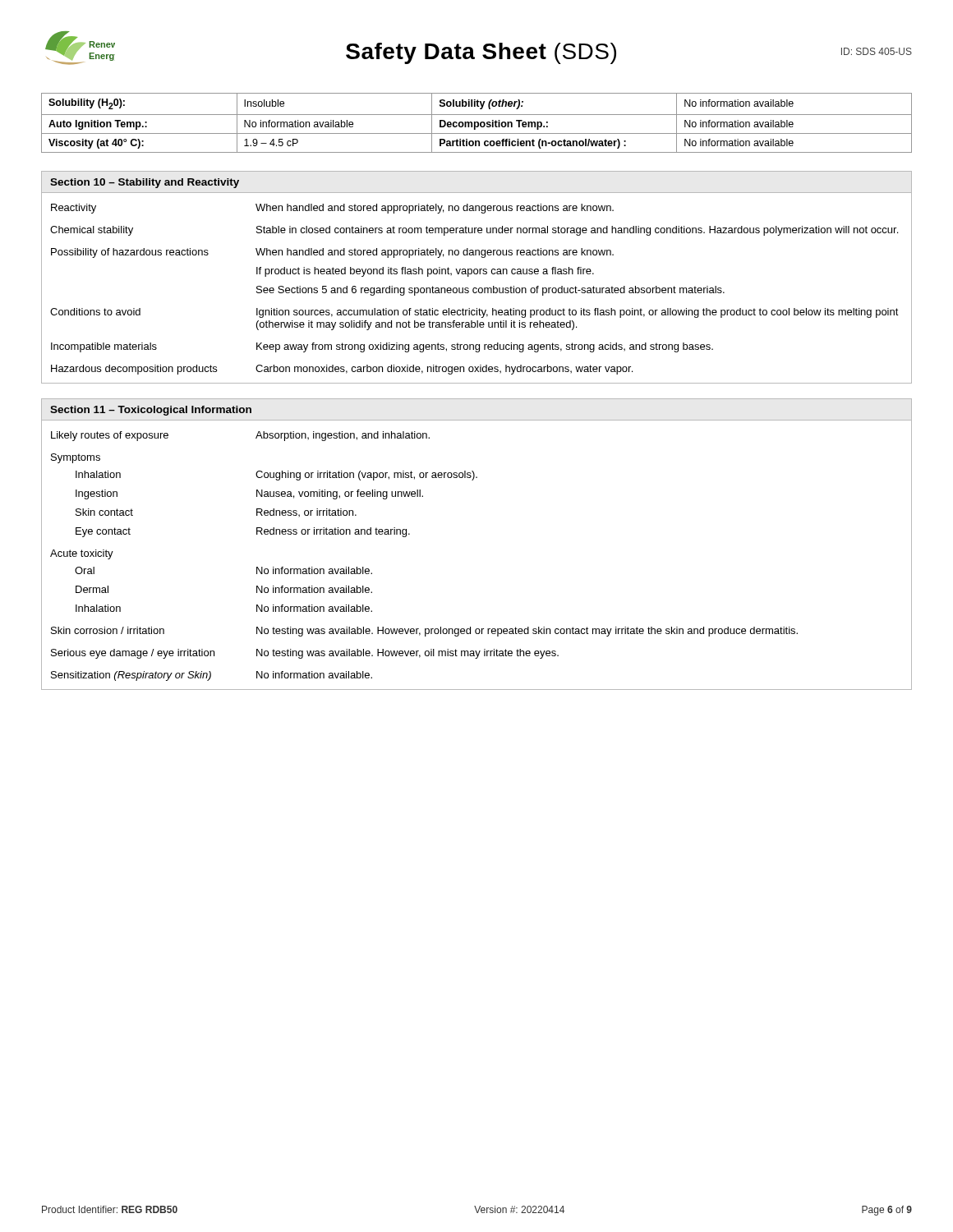Locate the passage starting "Section 10 – Stability and"
Screen dimensions: 1232x953
click(x=145, y=181)
